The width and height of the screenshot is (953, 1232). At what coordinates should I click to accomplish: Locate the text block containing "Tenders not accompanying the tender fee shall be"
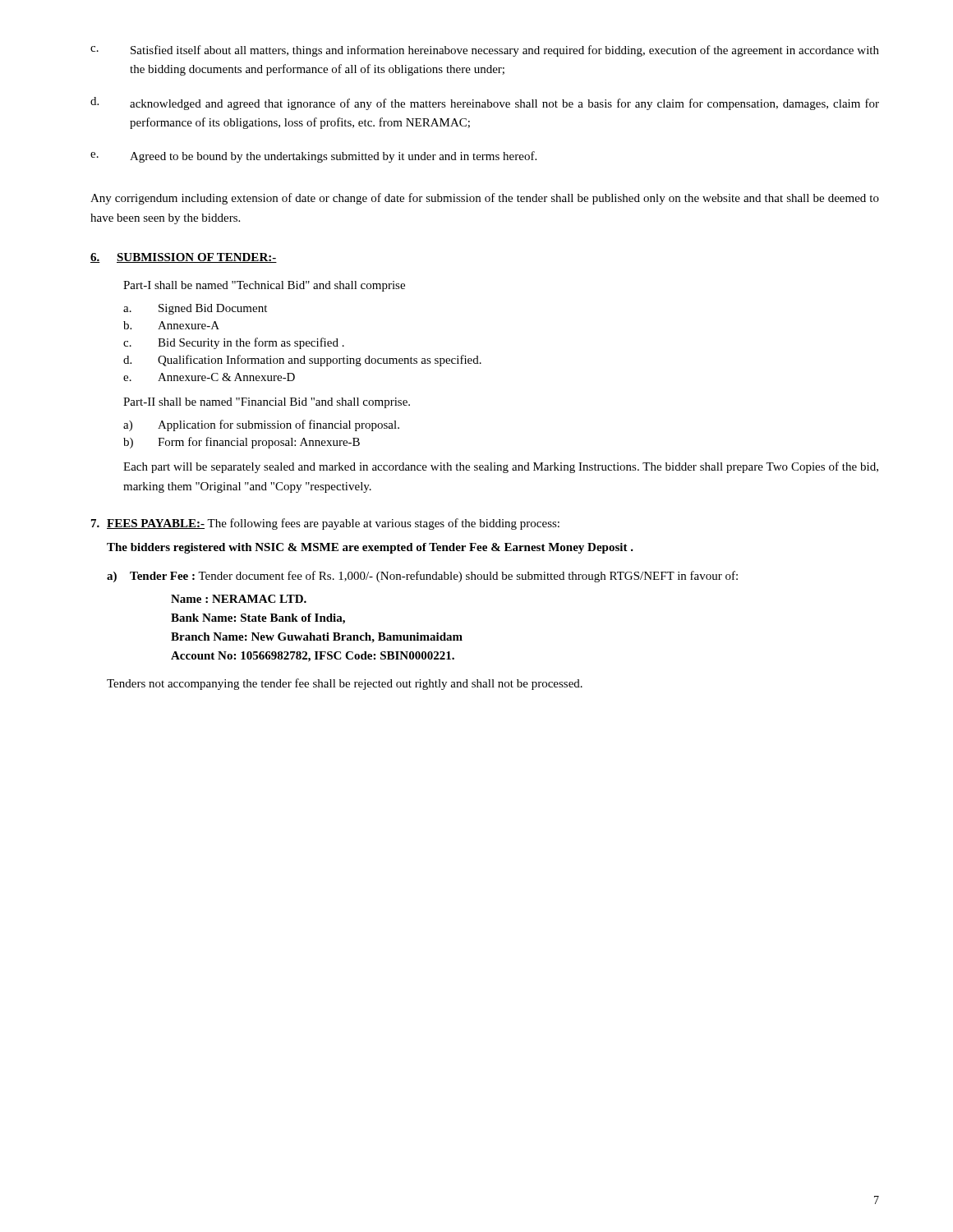coord(345,683)
